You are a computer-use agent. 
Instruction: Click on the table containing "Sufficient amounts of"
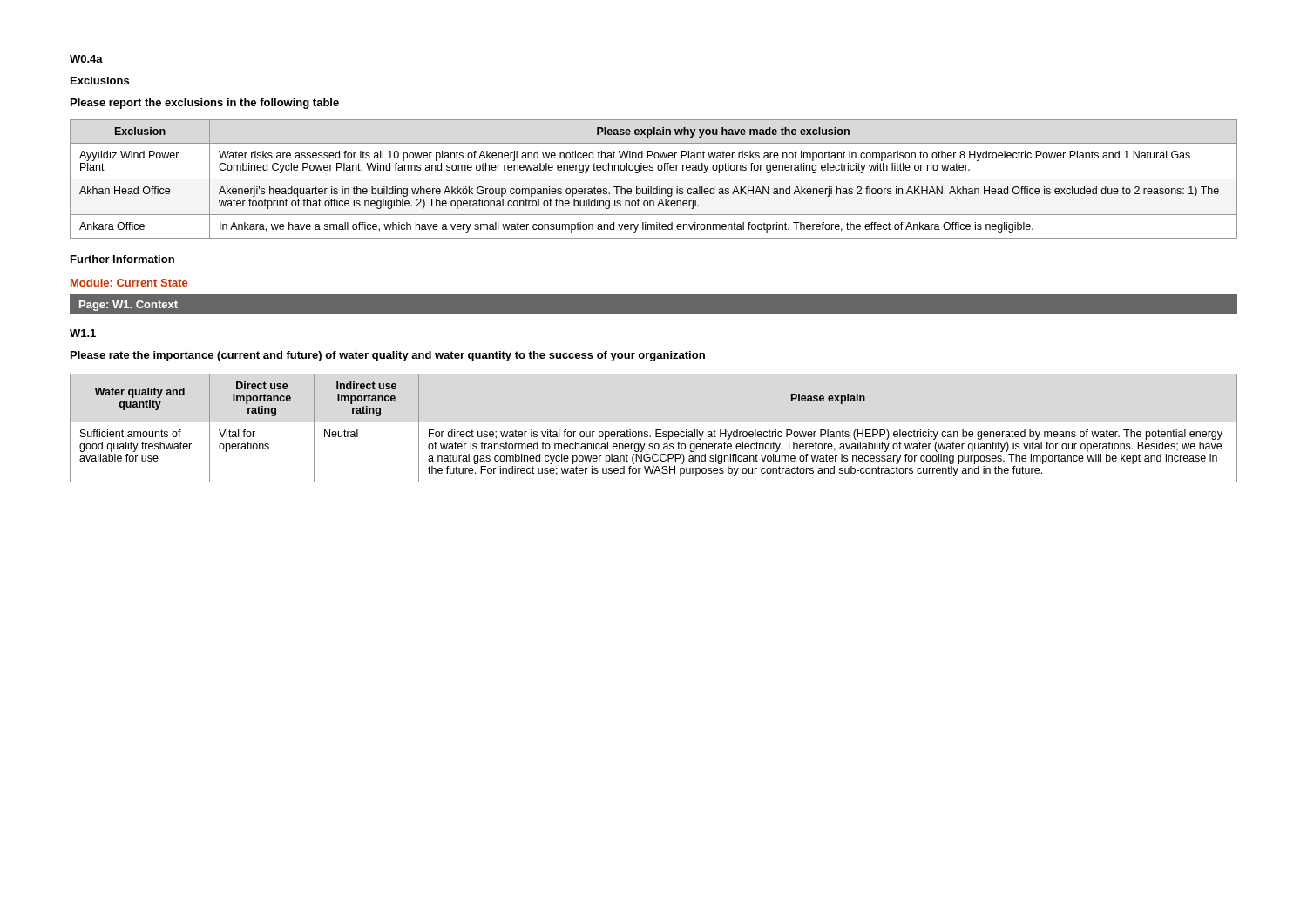pyautogui.click(x=654, y=428)
